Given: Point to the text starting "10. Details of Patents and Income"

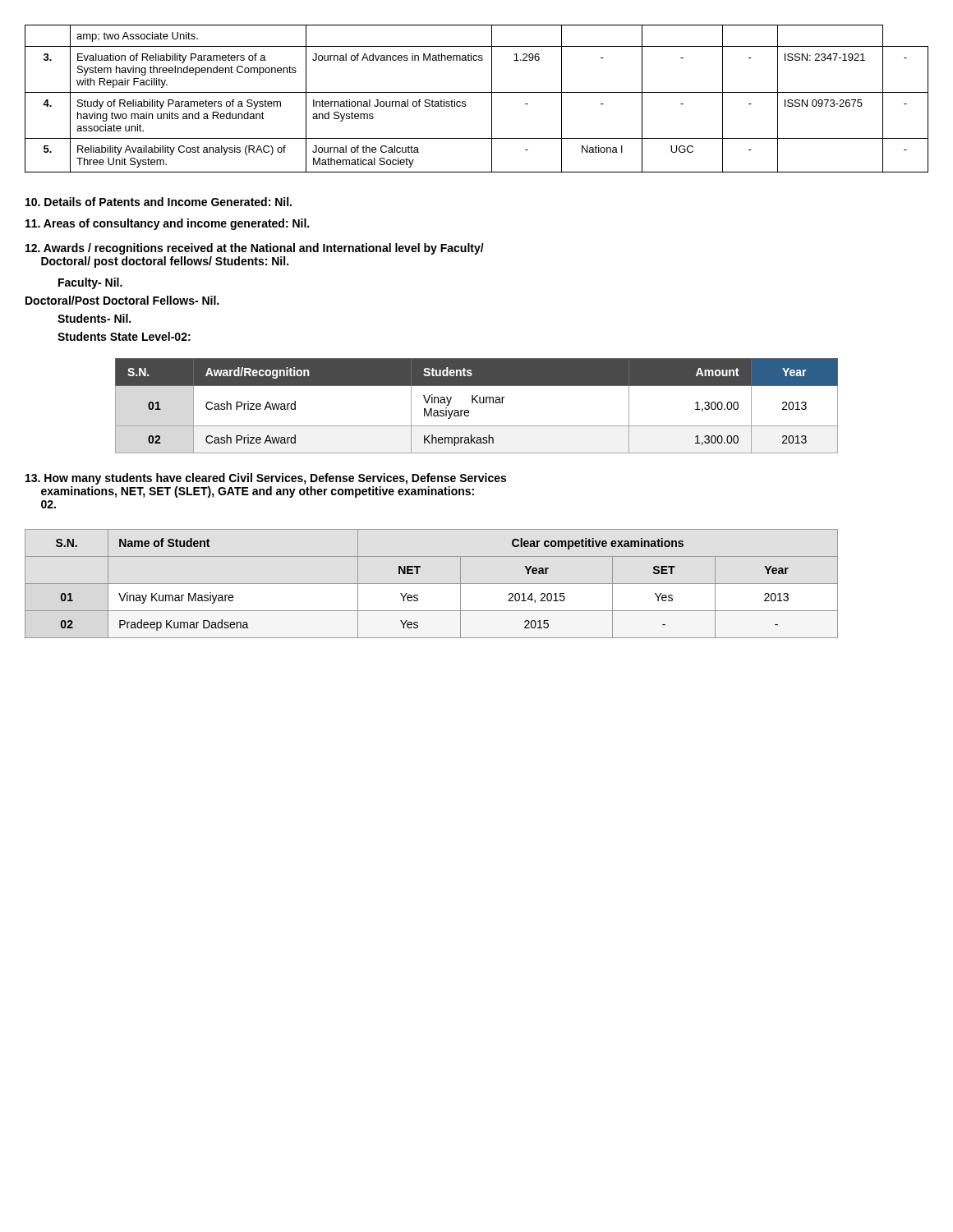Looking at the screenshot, I should [x=159, y=202].
